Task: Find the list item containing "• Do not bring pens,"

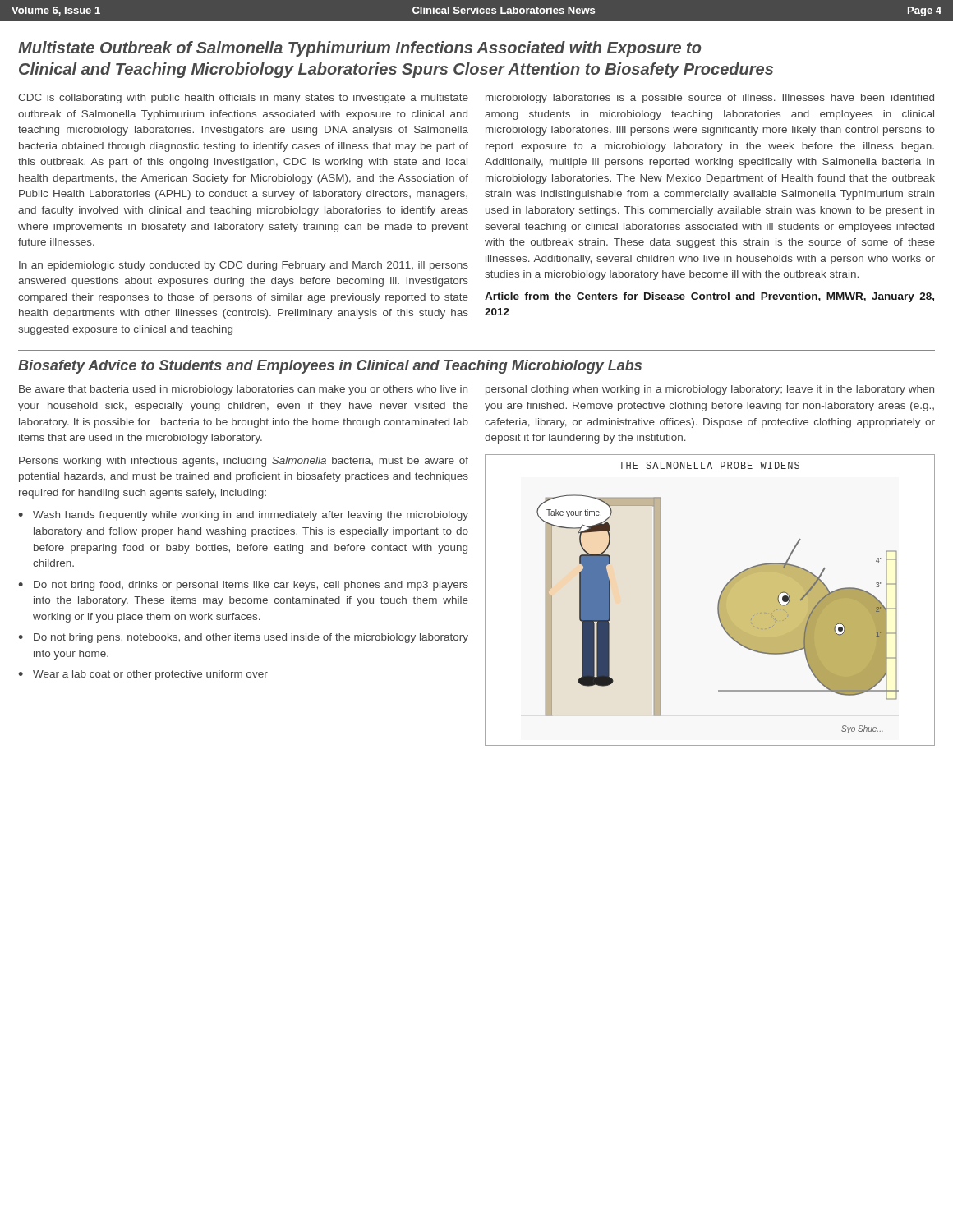Action: (x=243, y=646)
